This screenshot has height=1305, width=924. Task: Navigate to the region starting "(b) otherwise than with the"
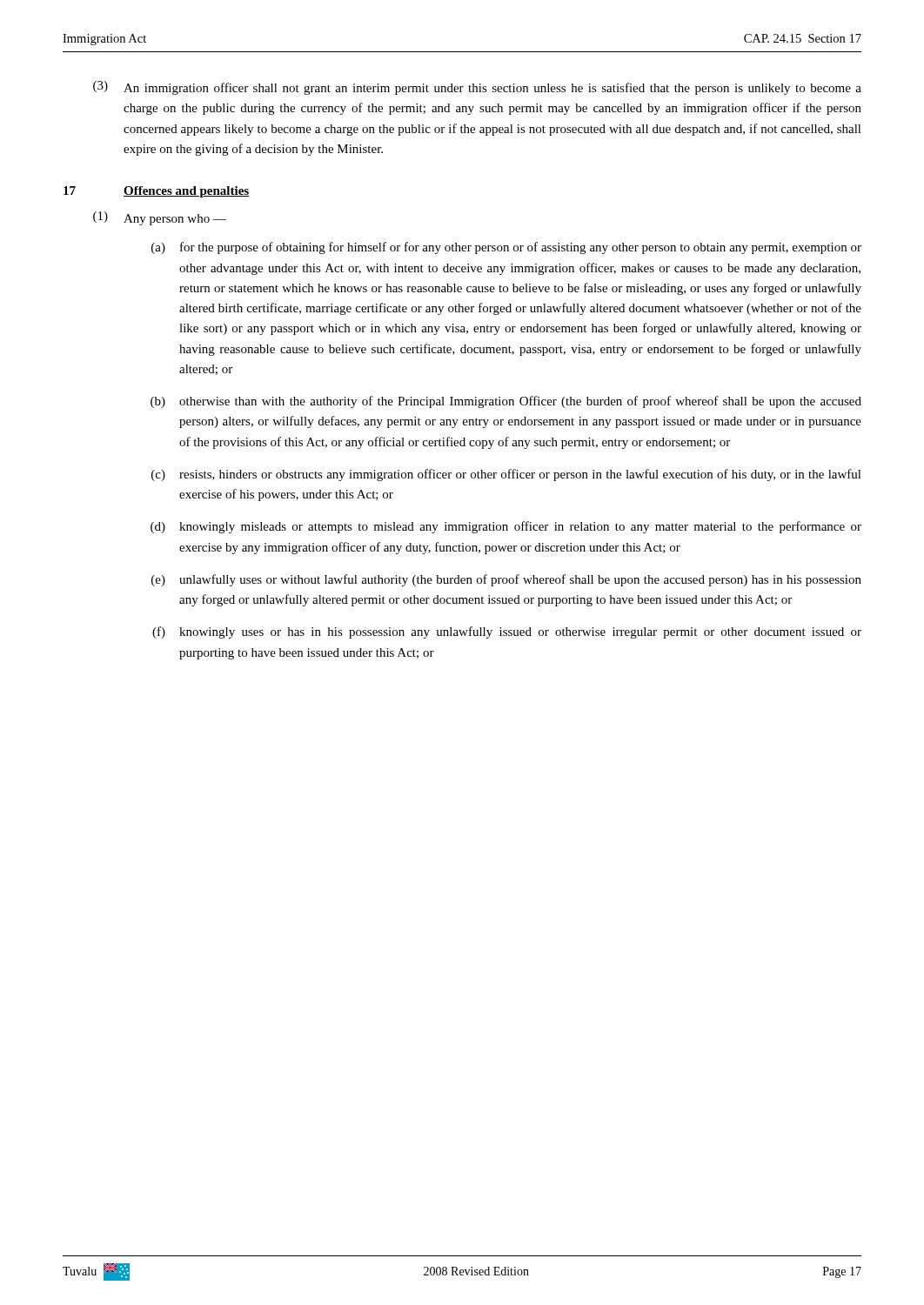click(x=492, y=422)
